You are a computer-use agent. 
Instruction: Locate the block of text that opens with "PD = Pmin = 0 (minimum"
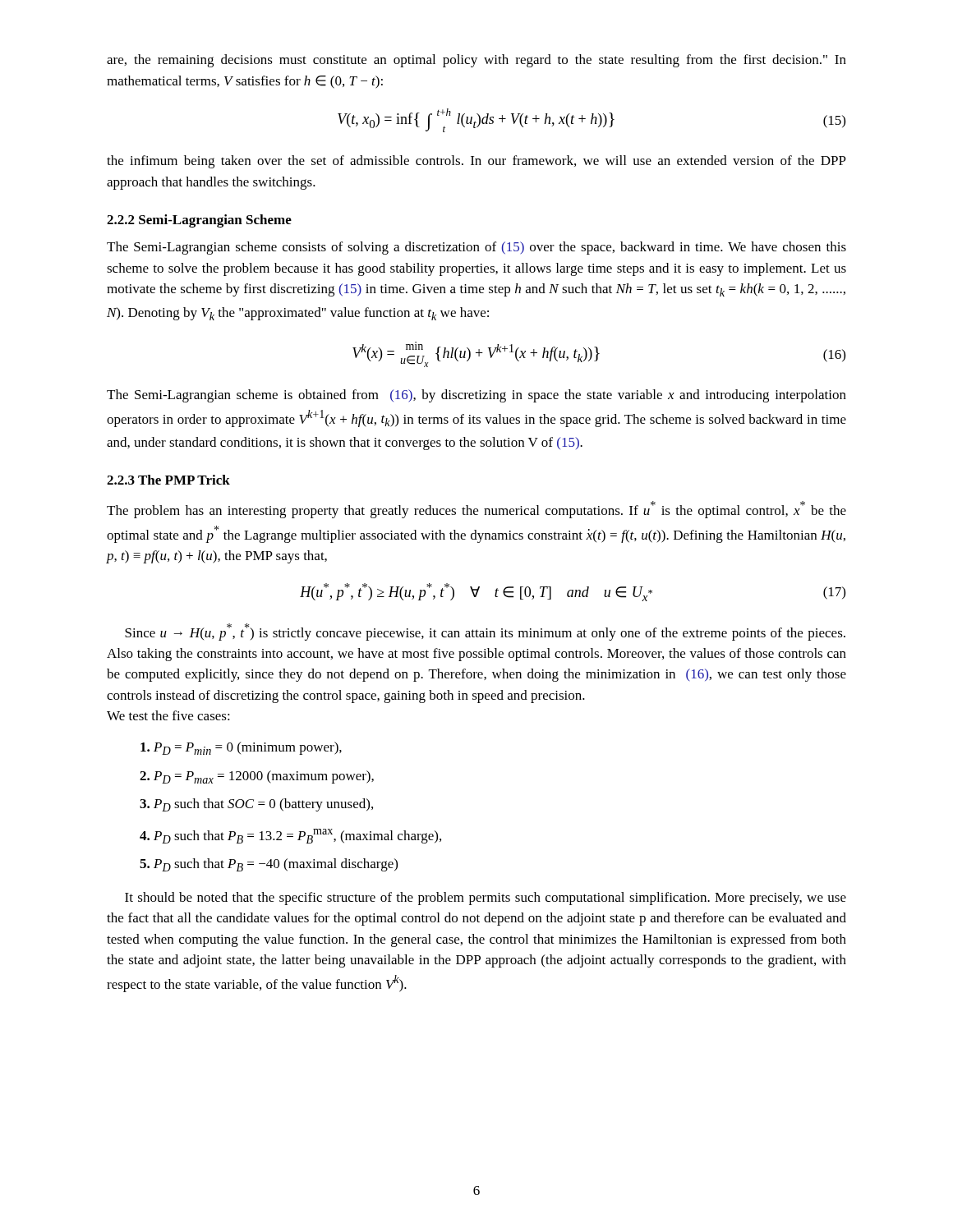tap(241, 748)
